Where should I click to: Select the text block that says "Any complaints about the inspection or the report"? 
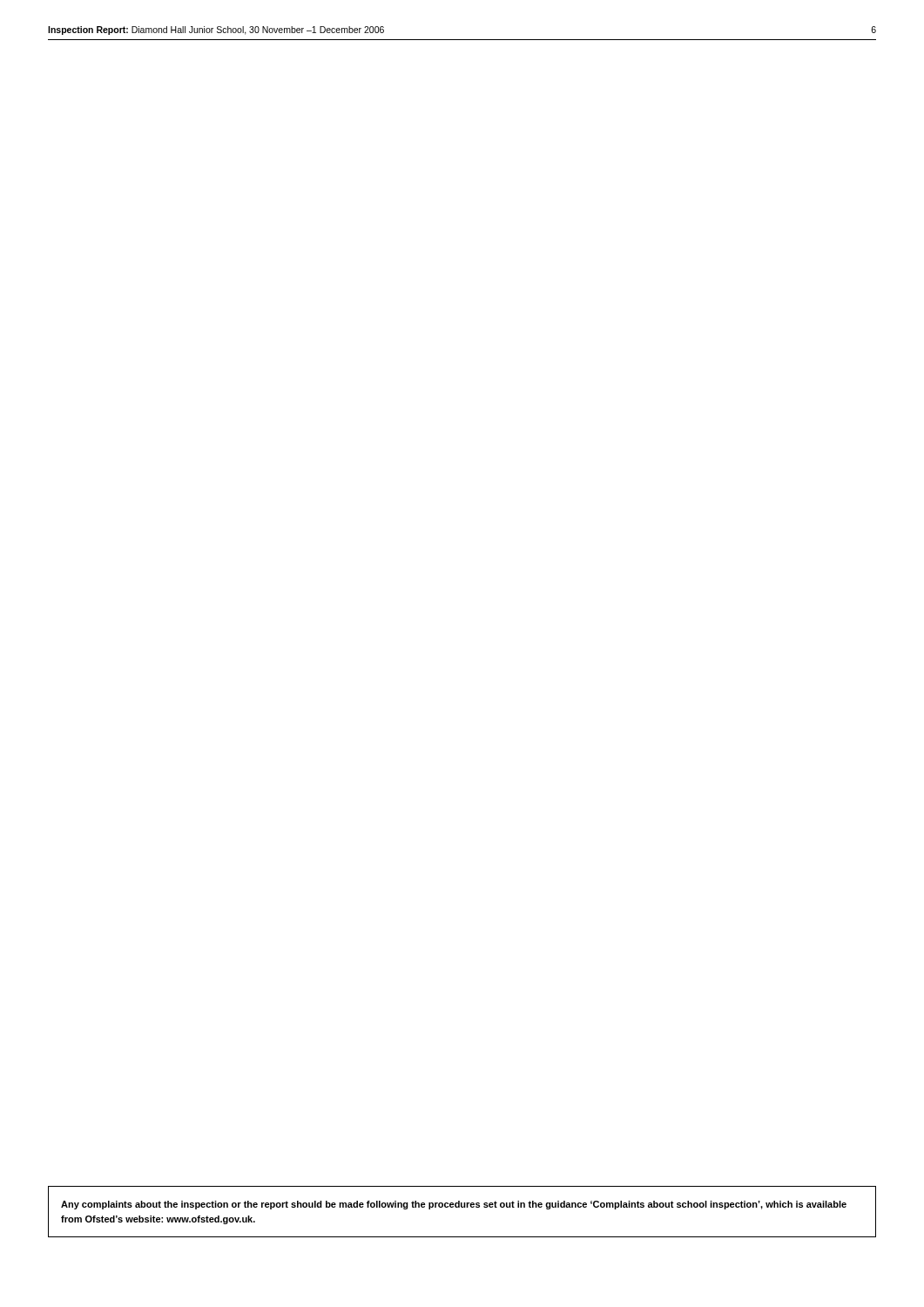click(462, 1212)
